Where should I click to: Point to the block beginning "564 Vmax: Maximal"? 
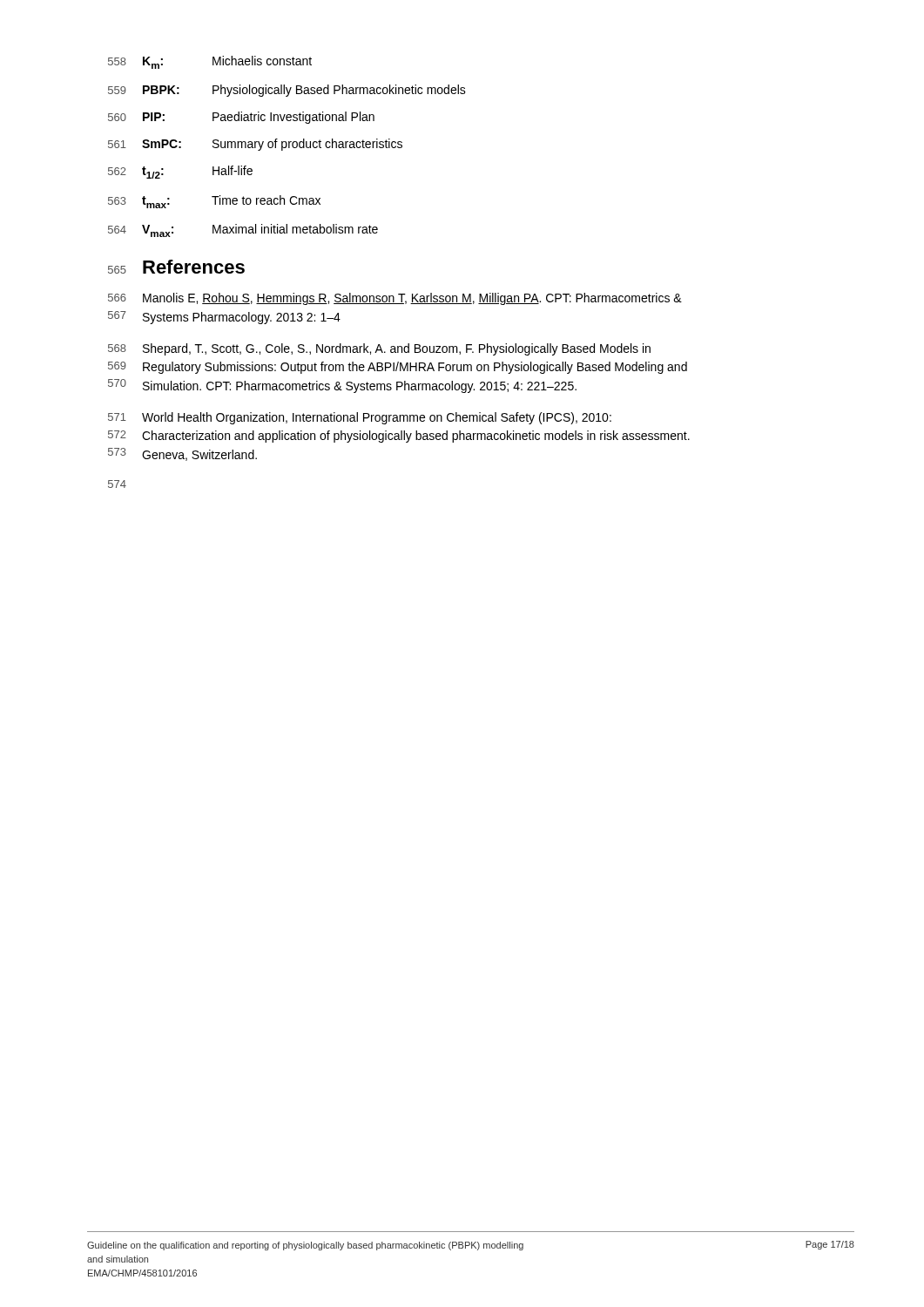click(x=243, y=230)
